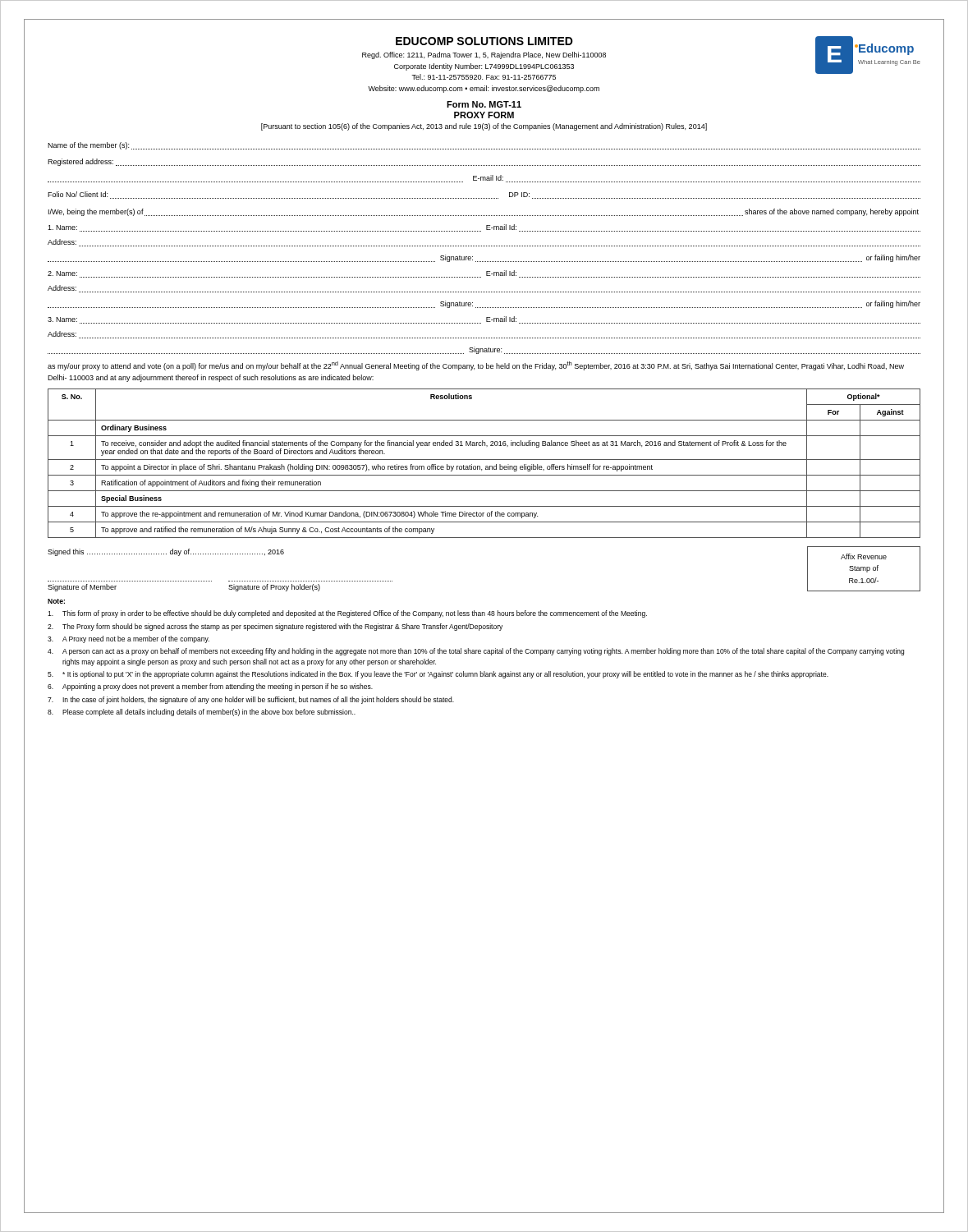Locate the text block starting "PROXY FORM"

484,115
